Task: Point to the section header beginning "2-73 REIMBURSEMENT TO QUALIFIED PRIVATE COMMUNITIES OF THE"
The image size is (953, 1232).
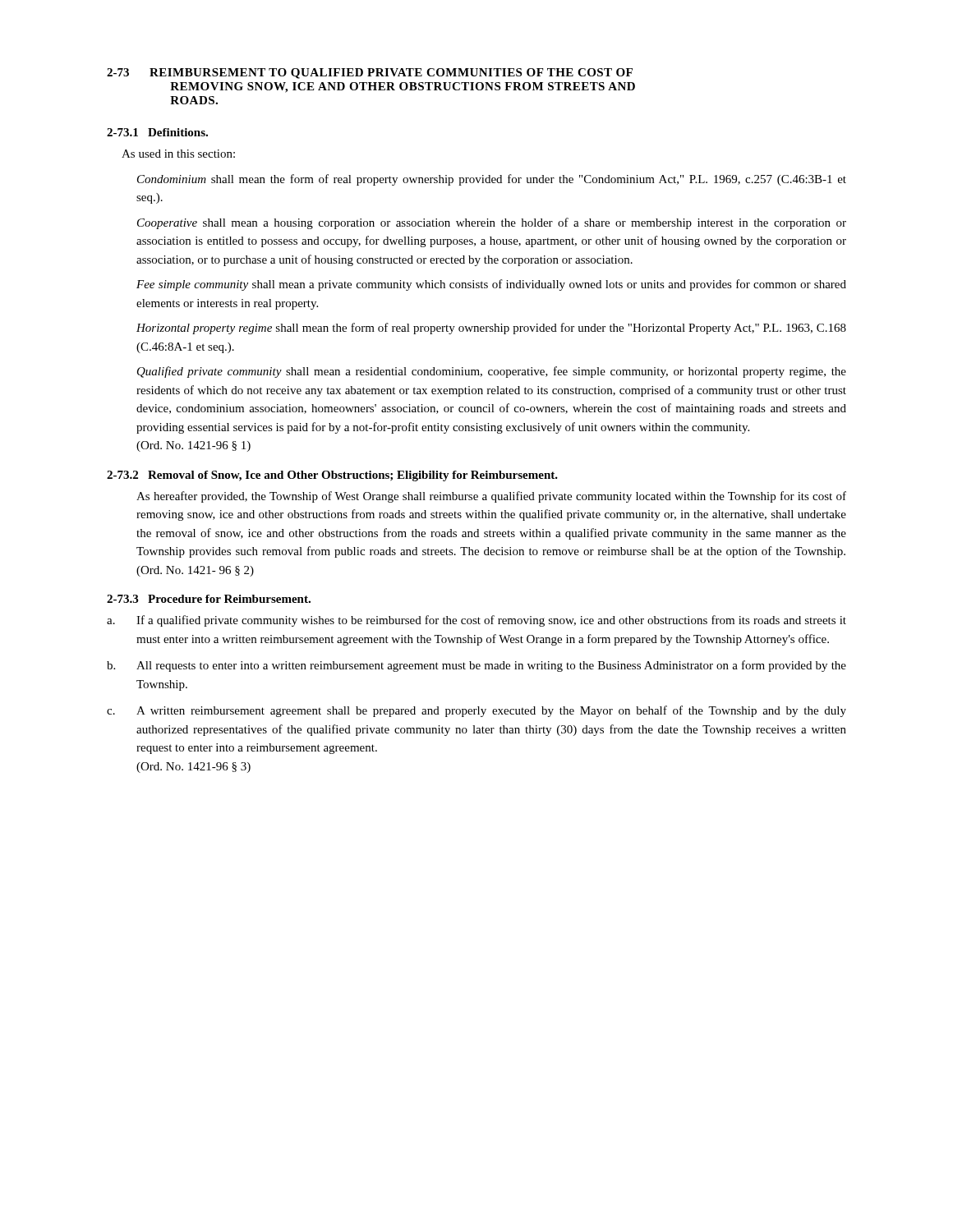Action: coord(371,87)
